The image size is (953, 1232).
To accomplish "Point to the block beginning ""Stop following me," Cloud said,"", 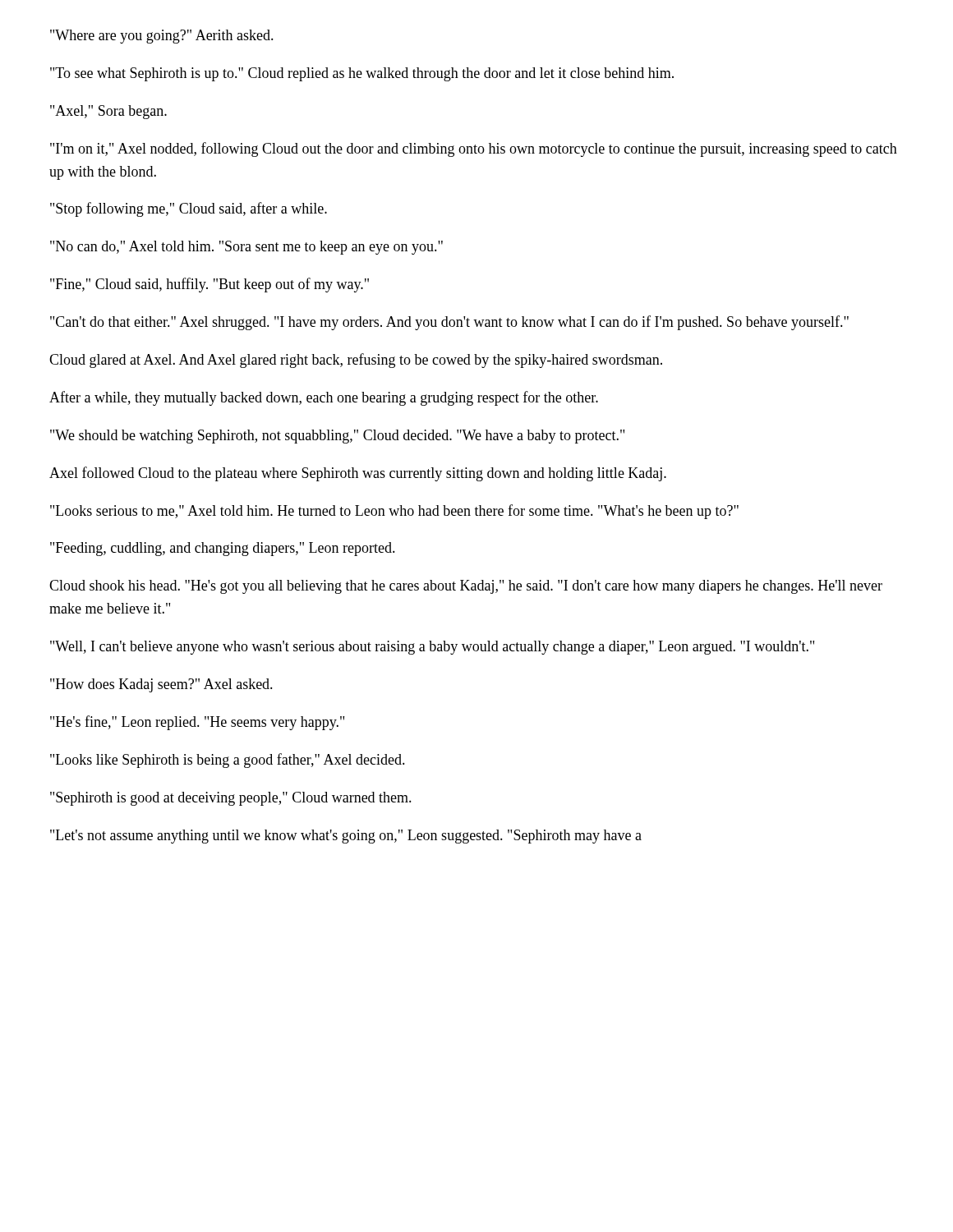I will click(x=188, y=209).
